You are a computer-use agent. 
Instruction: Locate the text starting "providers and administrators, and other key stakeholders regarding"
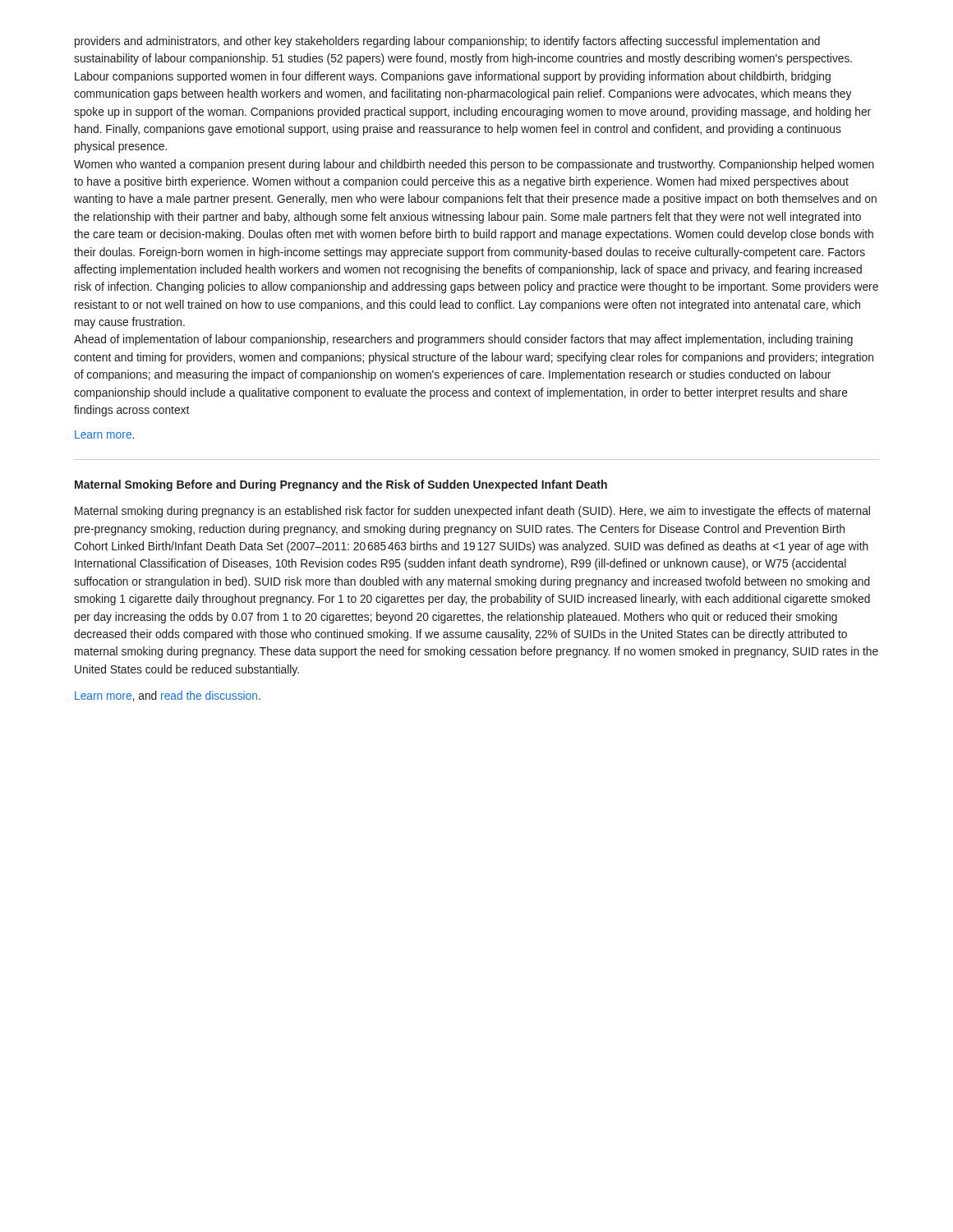click(476, 226)
